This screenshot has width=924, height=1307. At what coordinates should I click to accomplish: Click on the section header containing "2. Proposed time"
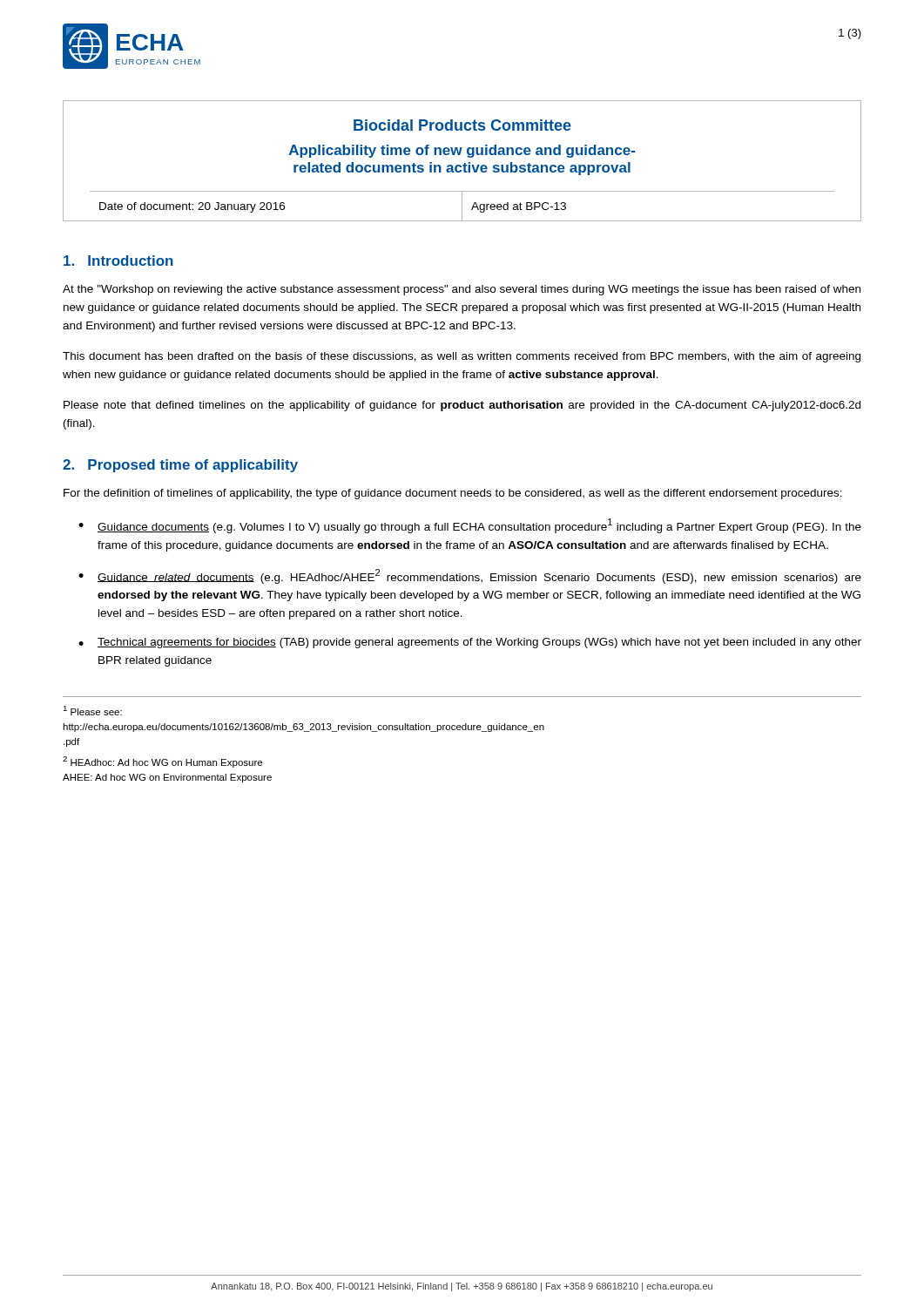click(180, 465)
